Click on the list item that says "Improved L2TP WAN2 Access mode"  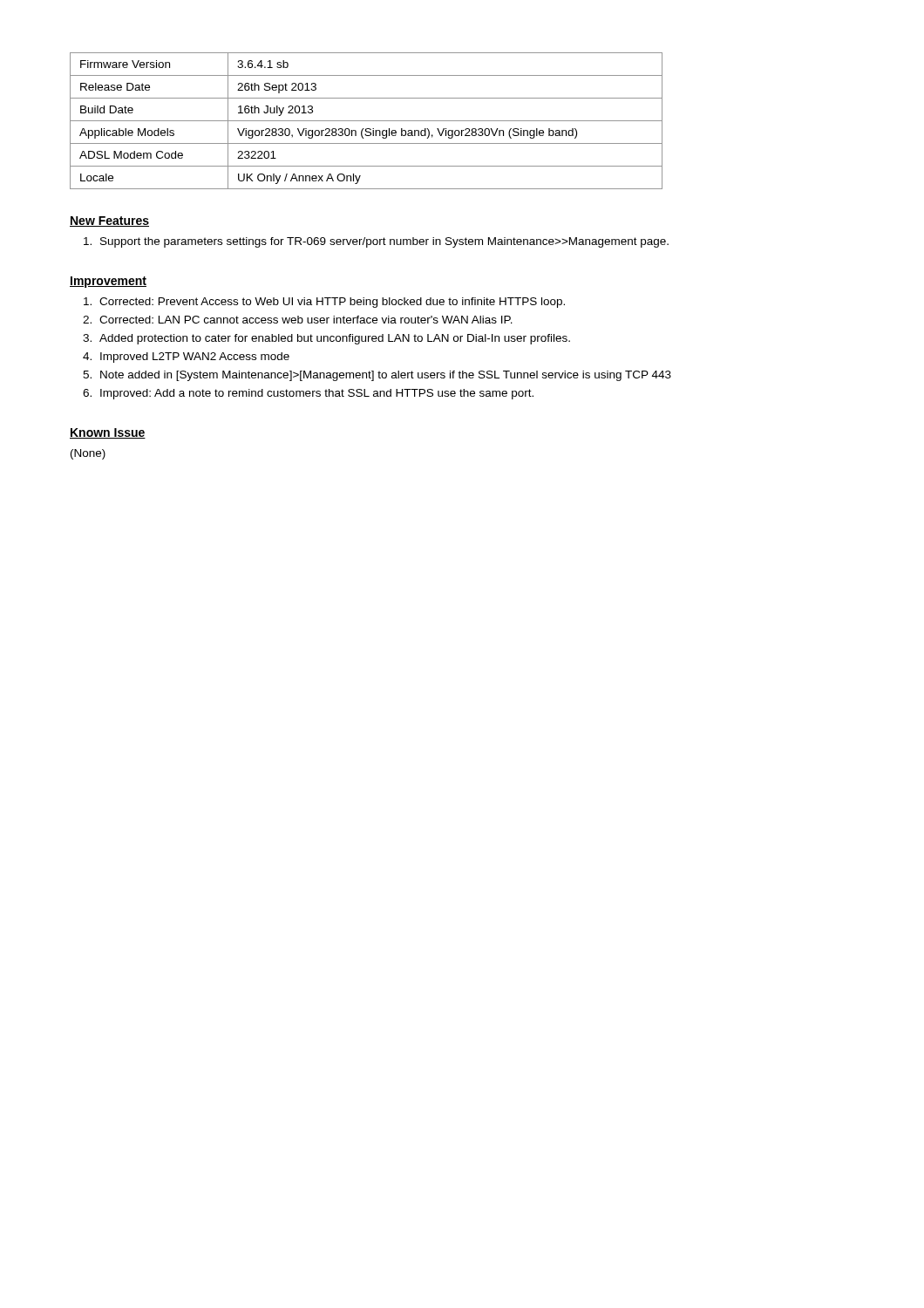coord(195,358)
